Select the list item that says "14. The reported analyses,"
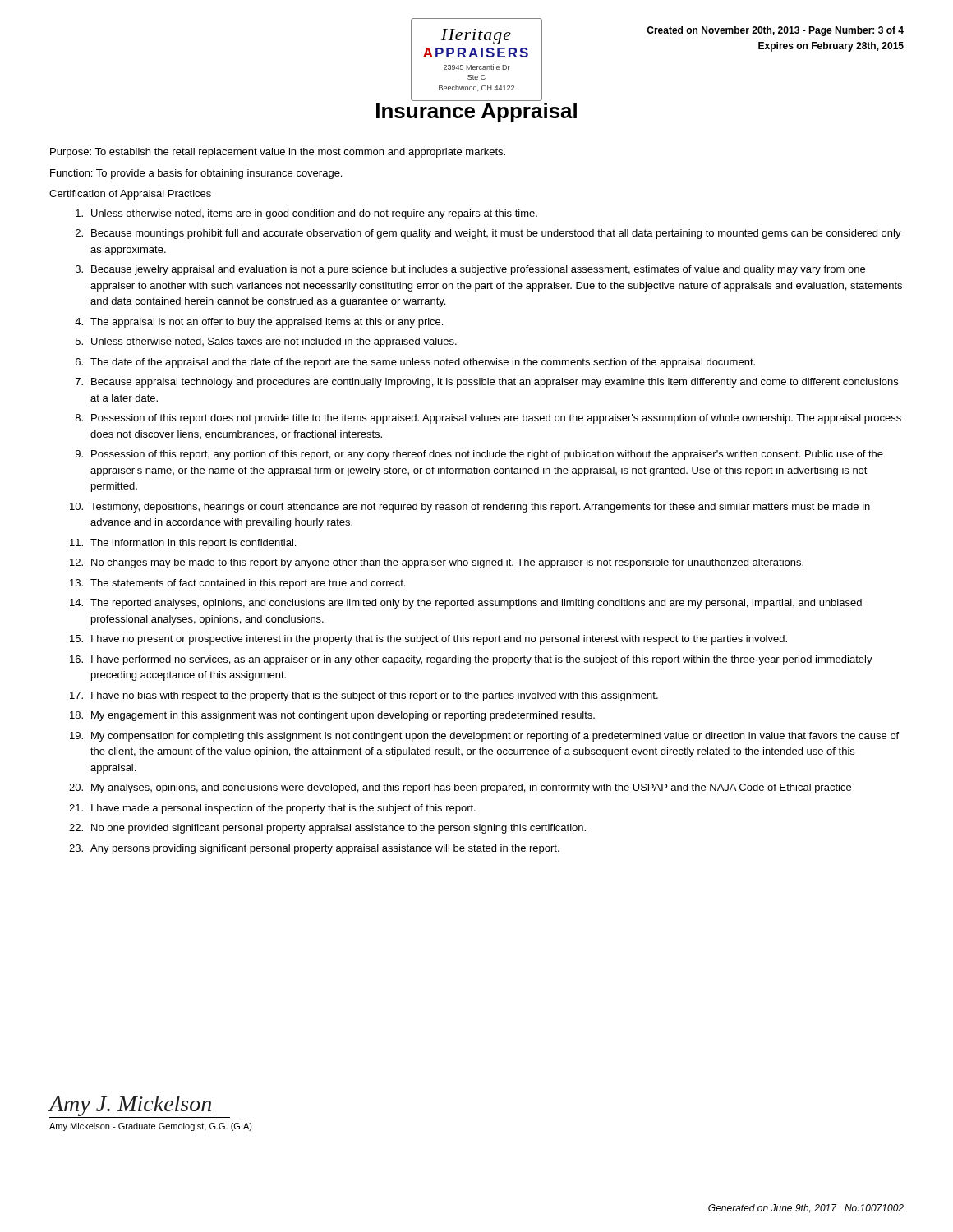The image size is (953, 1232). click(x=481, y=611)
